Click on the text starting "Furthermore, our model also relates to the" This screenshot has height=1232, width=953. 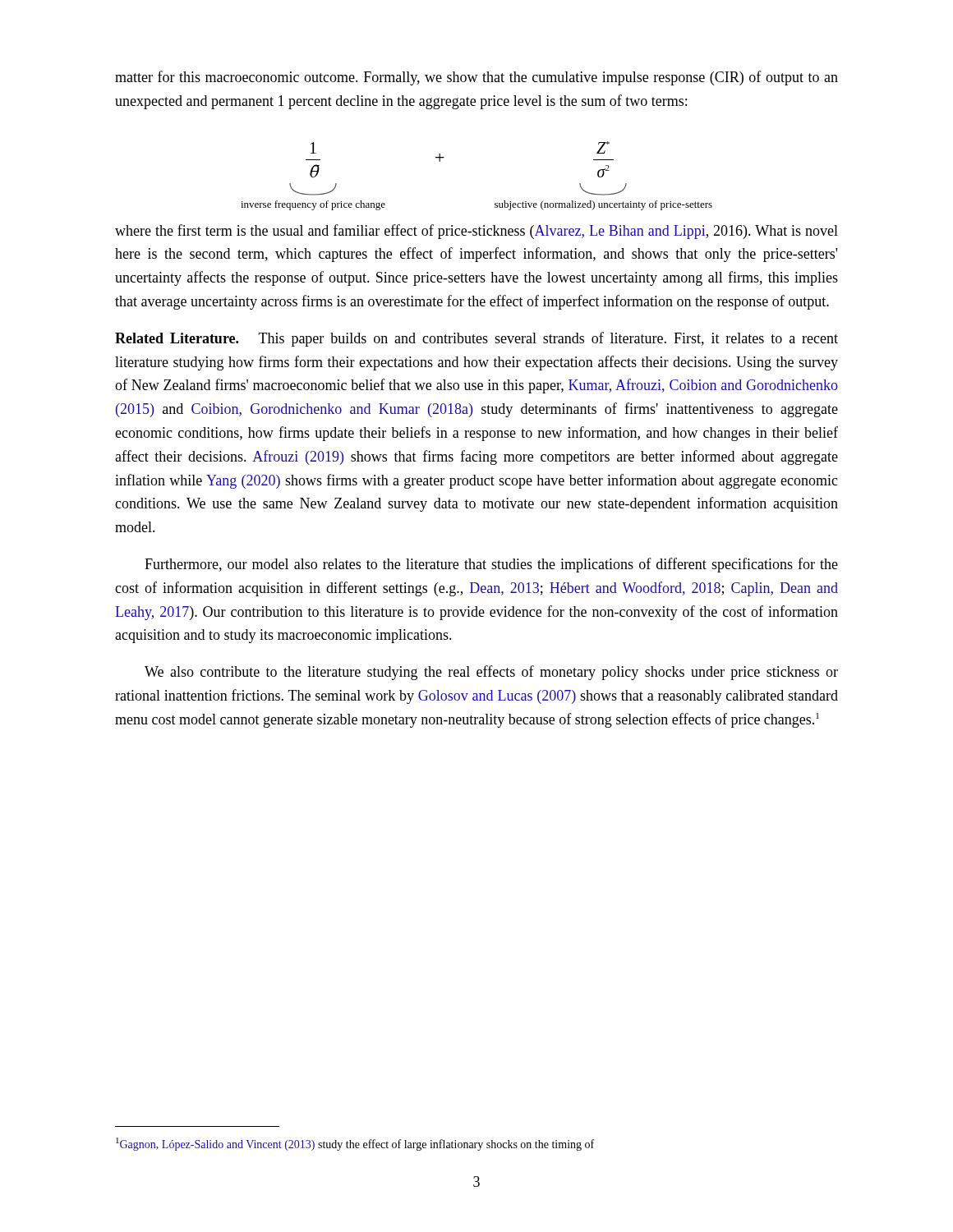coord(476,600)
